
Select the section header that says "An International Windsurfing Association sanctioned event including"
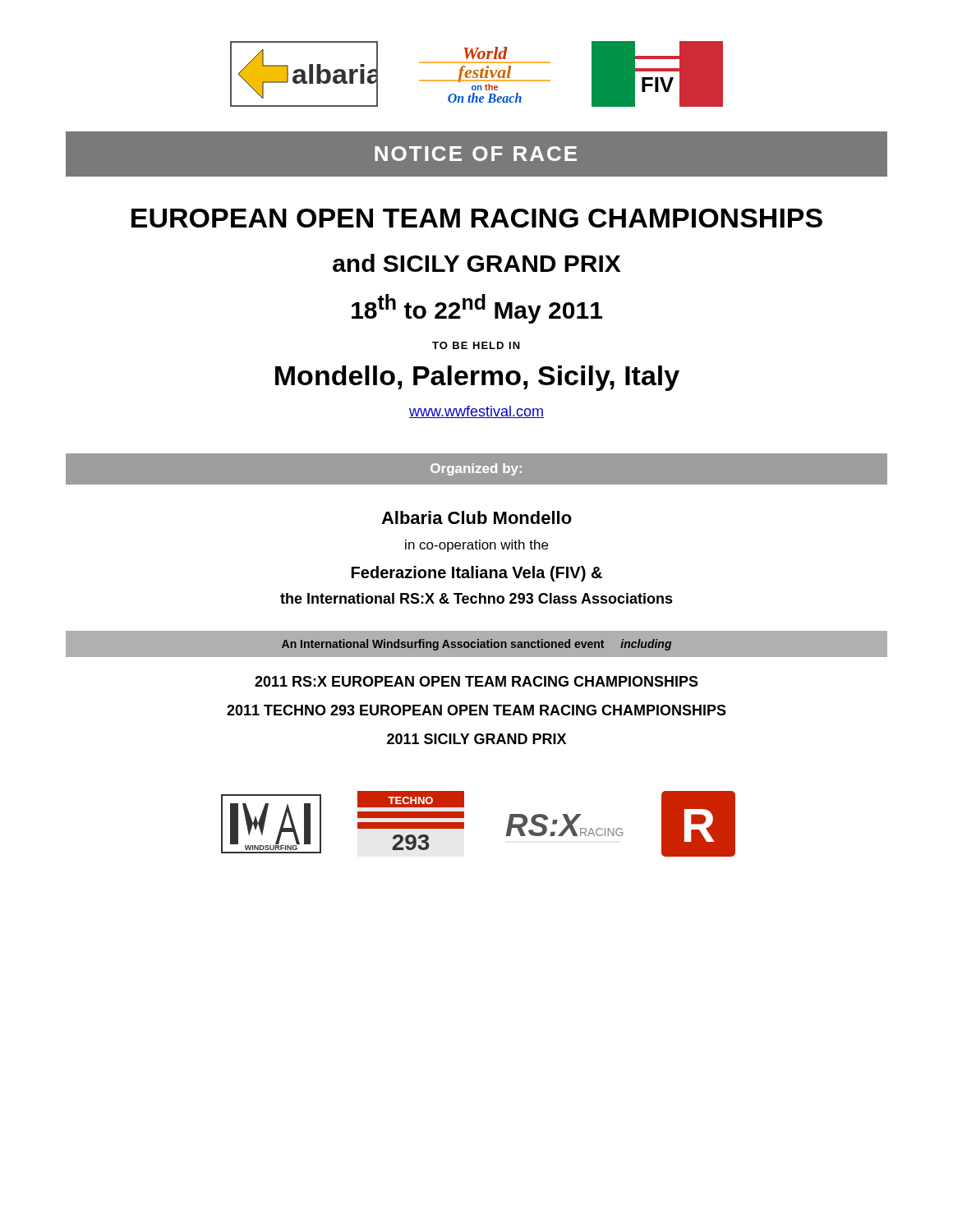coord(476,644)
